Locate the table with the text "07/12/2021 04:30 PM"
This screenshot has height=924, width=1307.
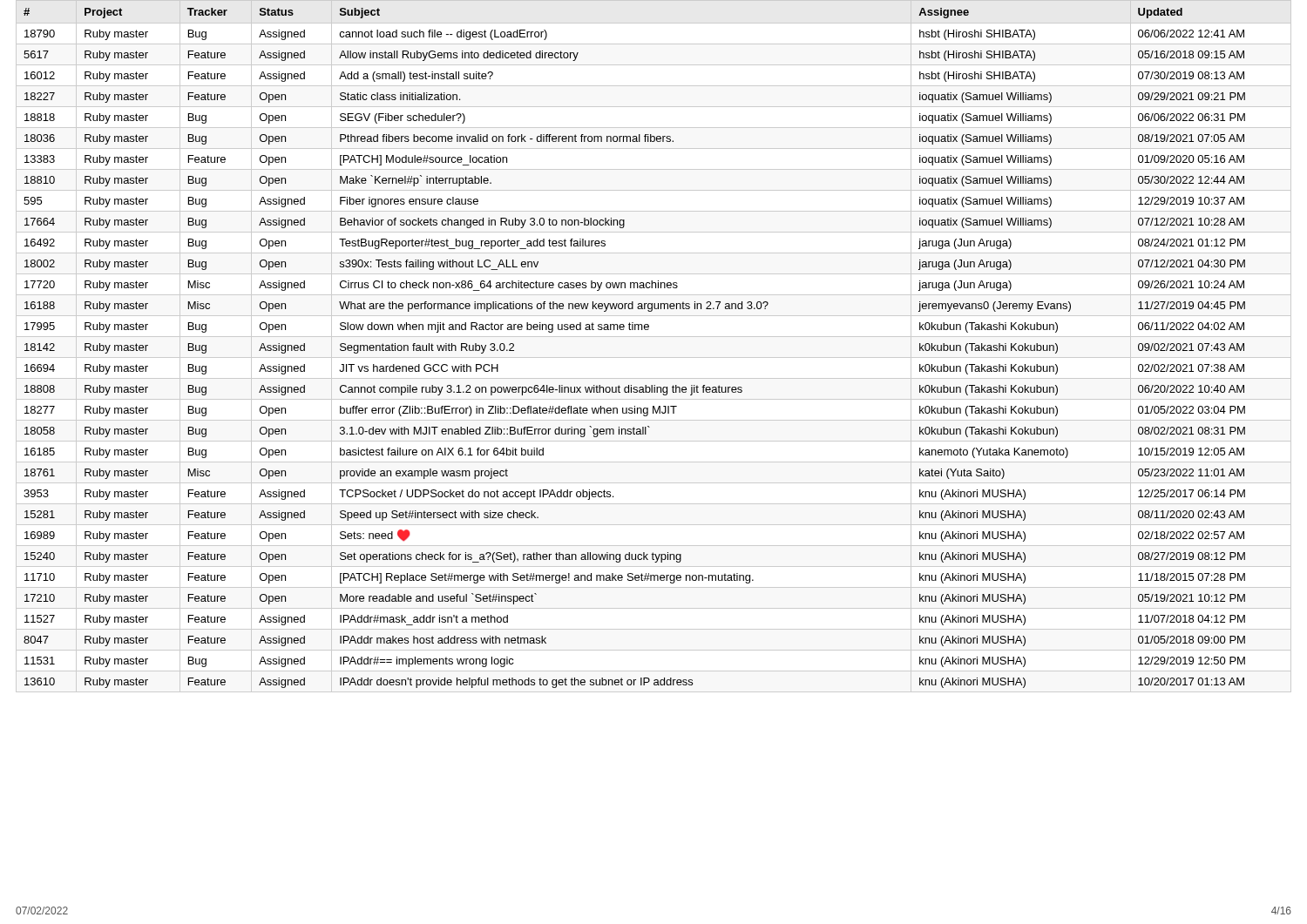point(654,346)
